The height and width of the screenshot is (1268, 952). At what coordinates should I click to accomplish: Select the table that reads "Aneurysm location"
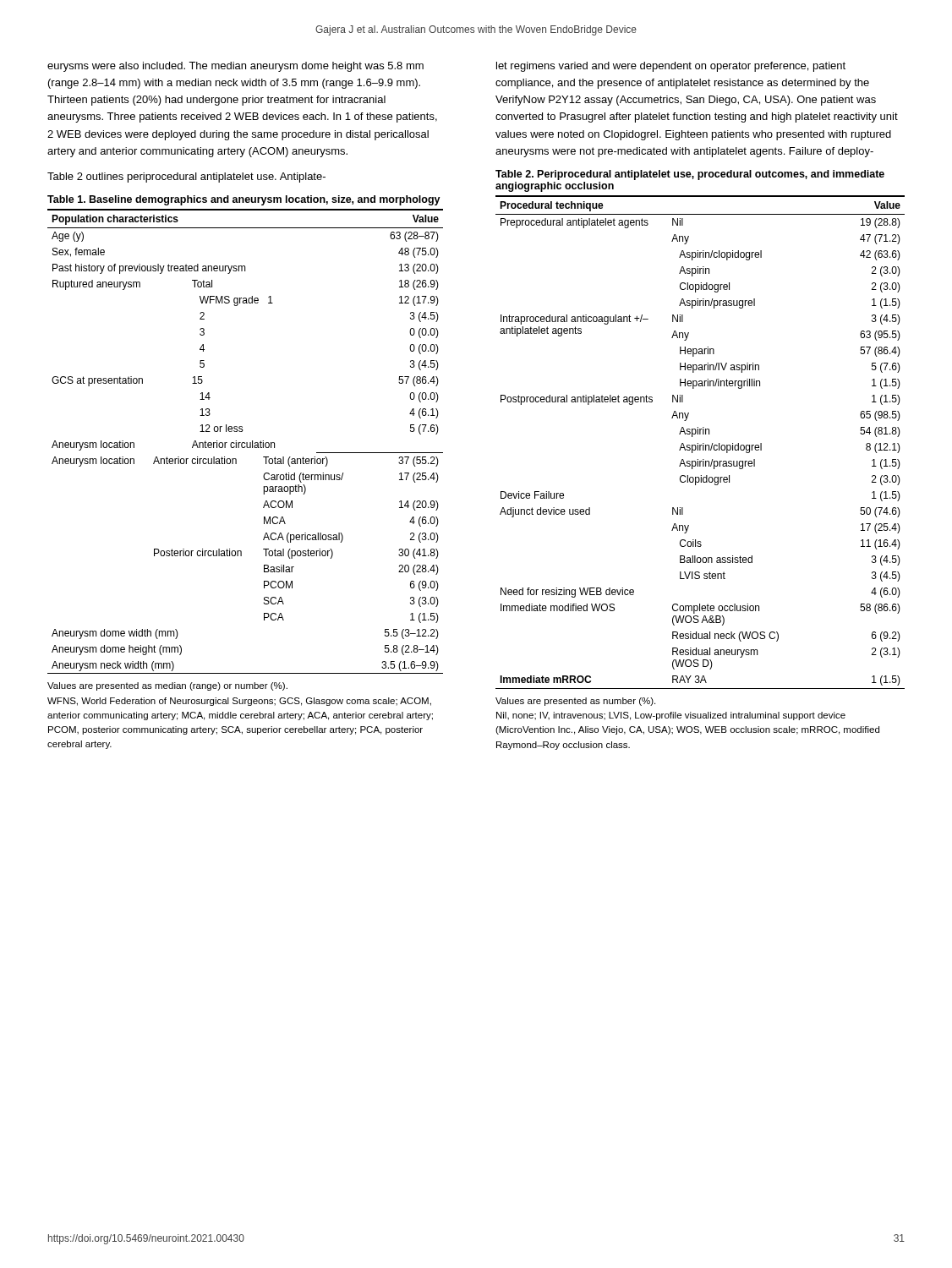pyautogui.click(x=245, y=442)
